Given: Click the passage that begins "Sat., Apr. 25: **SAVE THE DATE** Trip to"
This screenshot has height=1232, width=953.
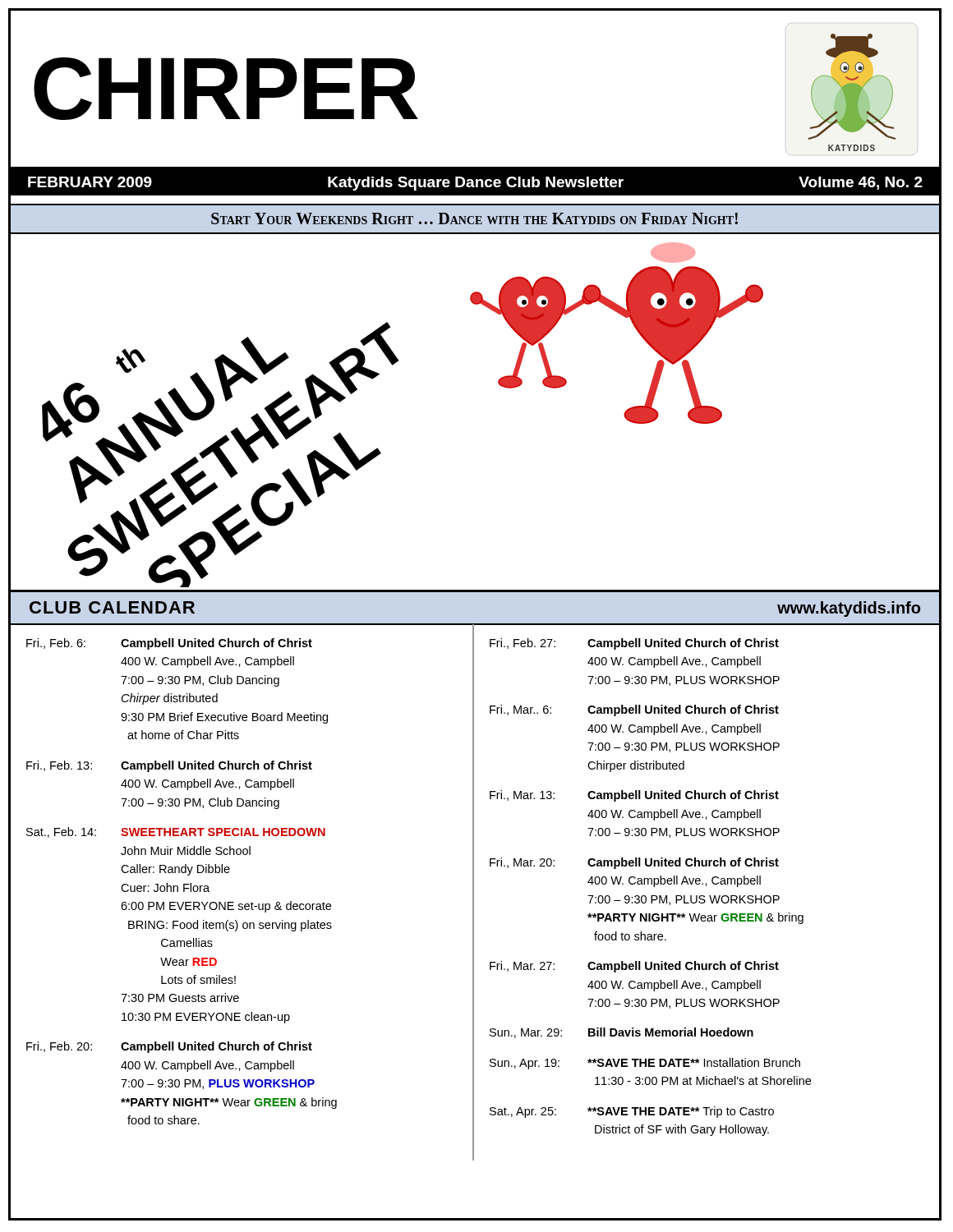Looking at the screenshot, I should pyautogui.click(x=705, y=1121).
